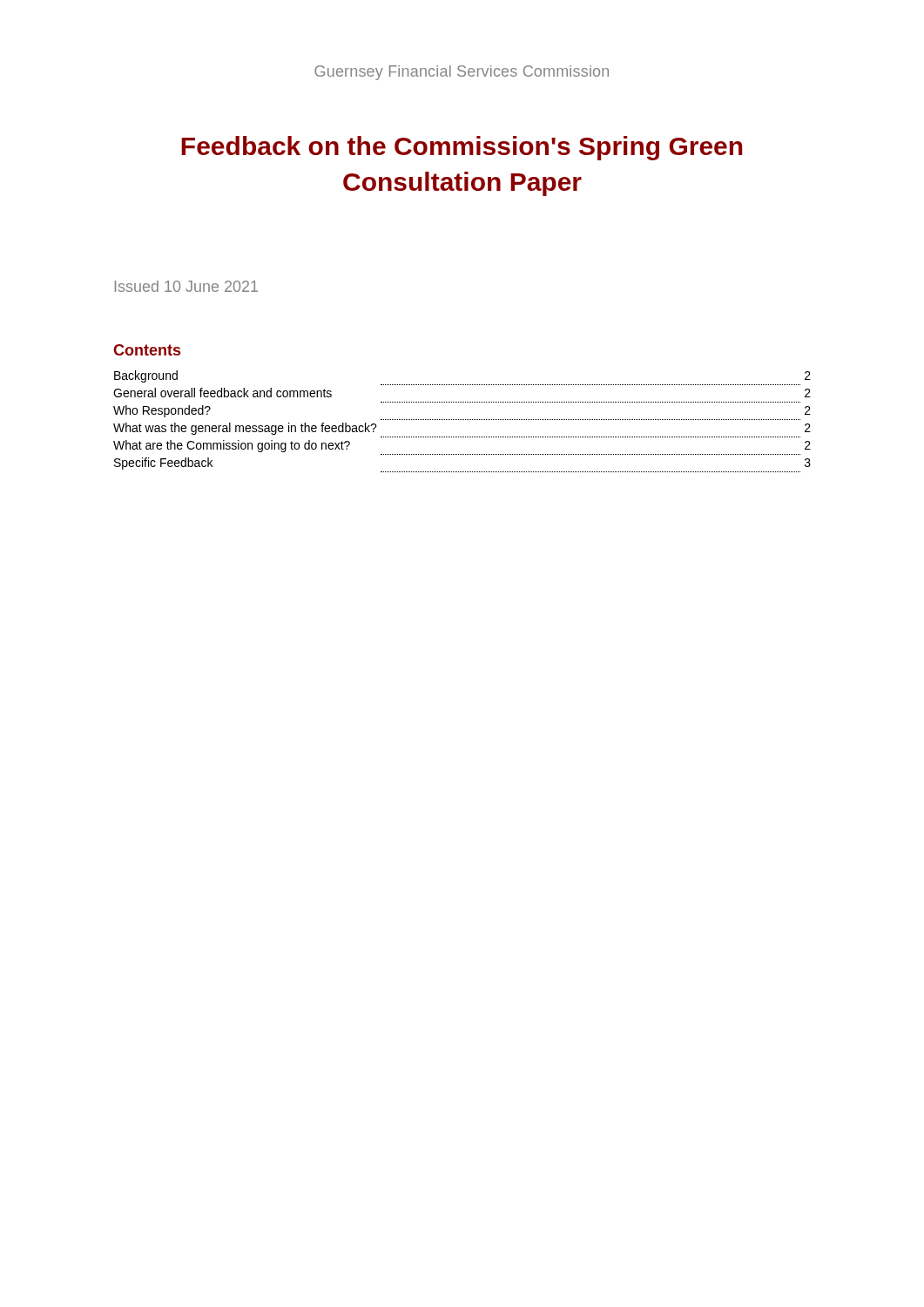Locate the block of text that opens with "What was the general message in the feedback?"

pos(462,428)
